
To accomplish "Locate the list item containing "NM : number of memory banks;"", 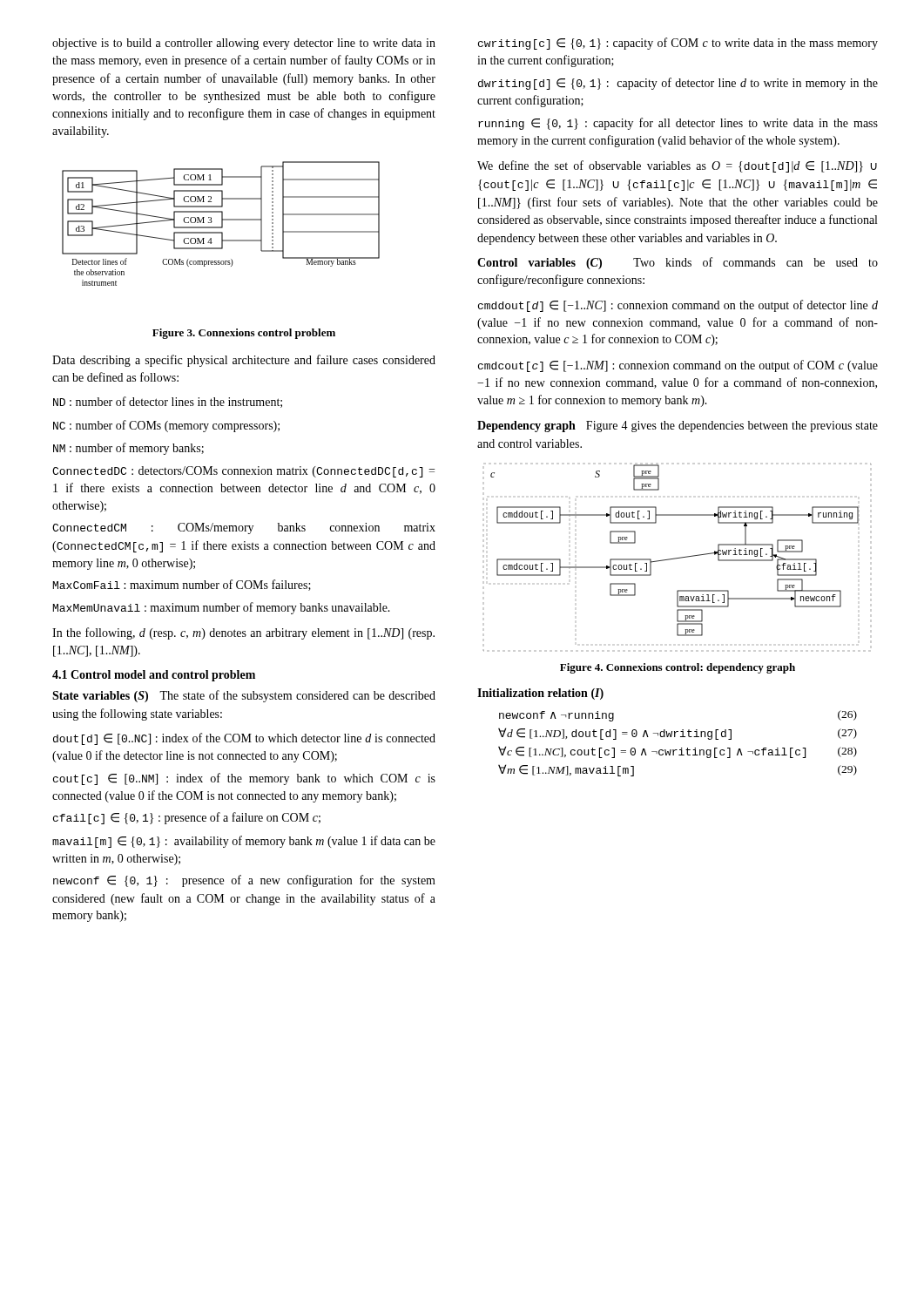I will tap(128, 448).
